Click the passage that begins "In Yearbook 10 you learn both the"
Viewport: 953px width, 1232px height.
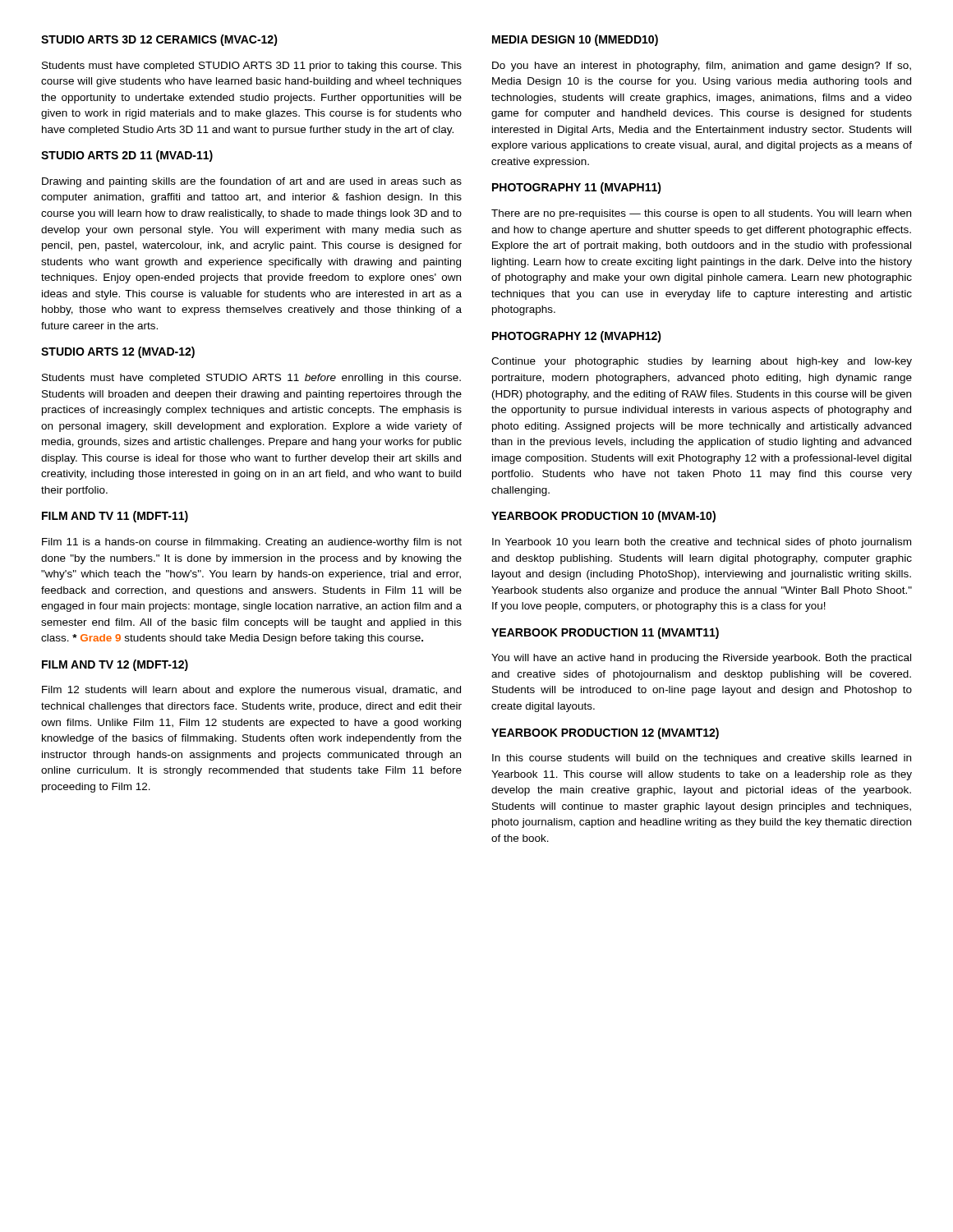[x=702, y=574]
